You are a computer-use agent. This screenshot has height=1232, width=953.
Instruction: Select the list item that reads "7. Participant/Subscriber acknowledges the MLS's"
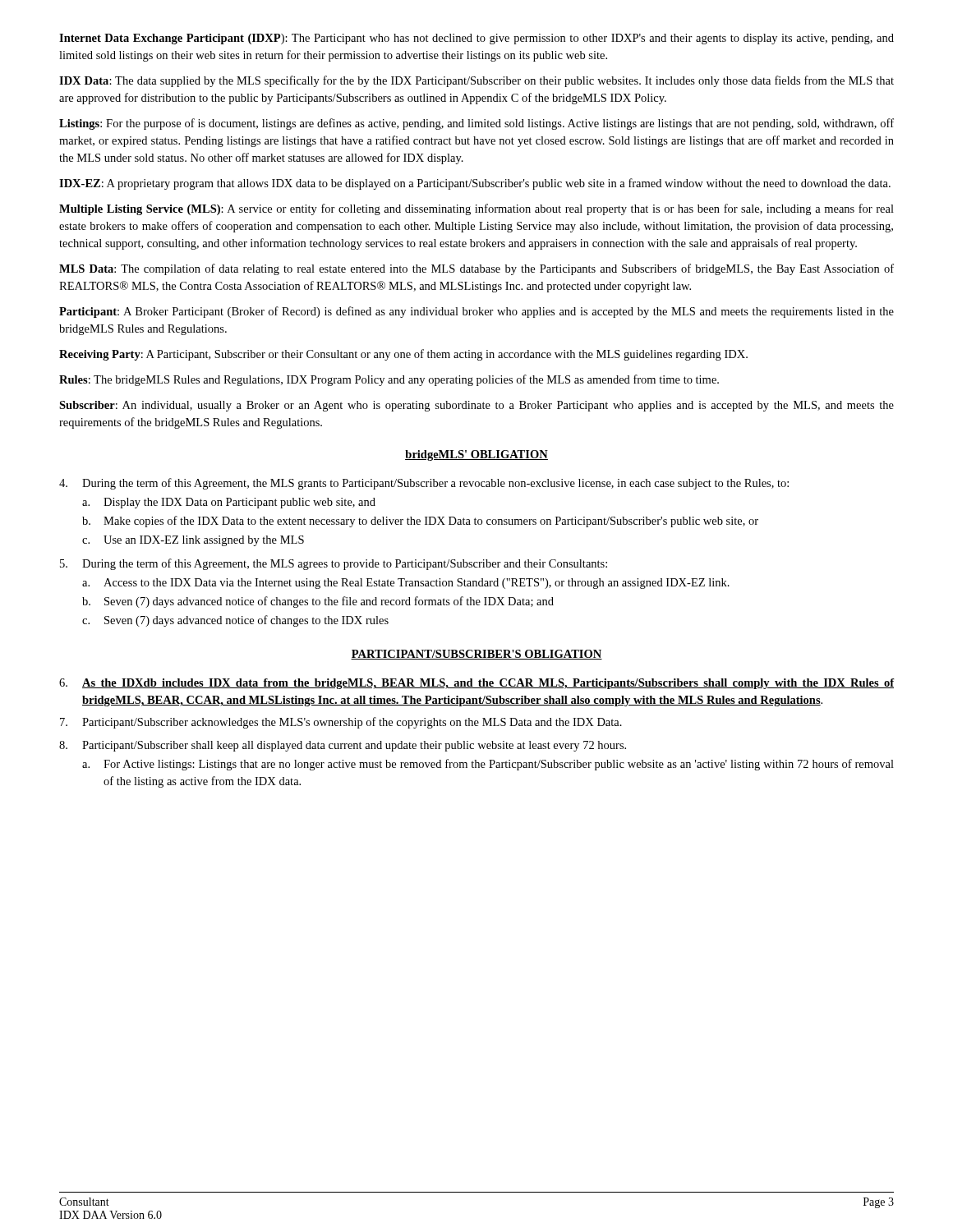(476, 723)
